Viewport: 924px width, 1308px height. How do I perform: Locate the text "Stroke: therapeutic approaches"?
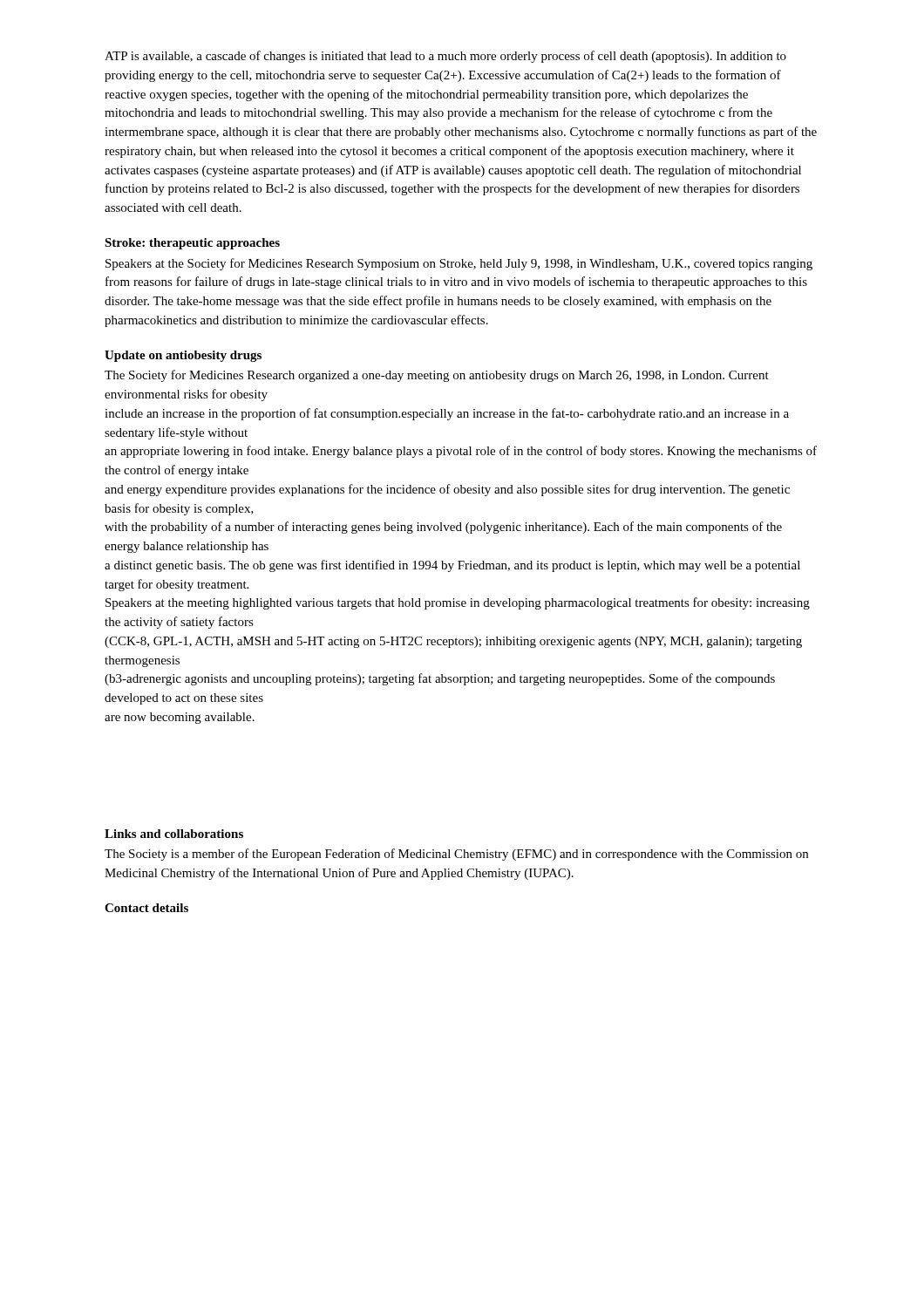(x=192, y=242)
